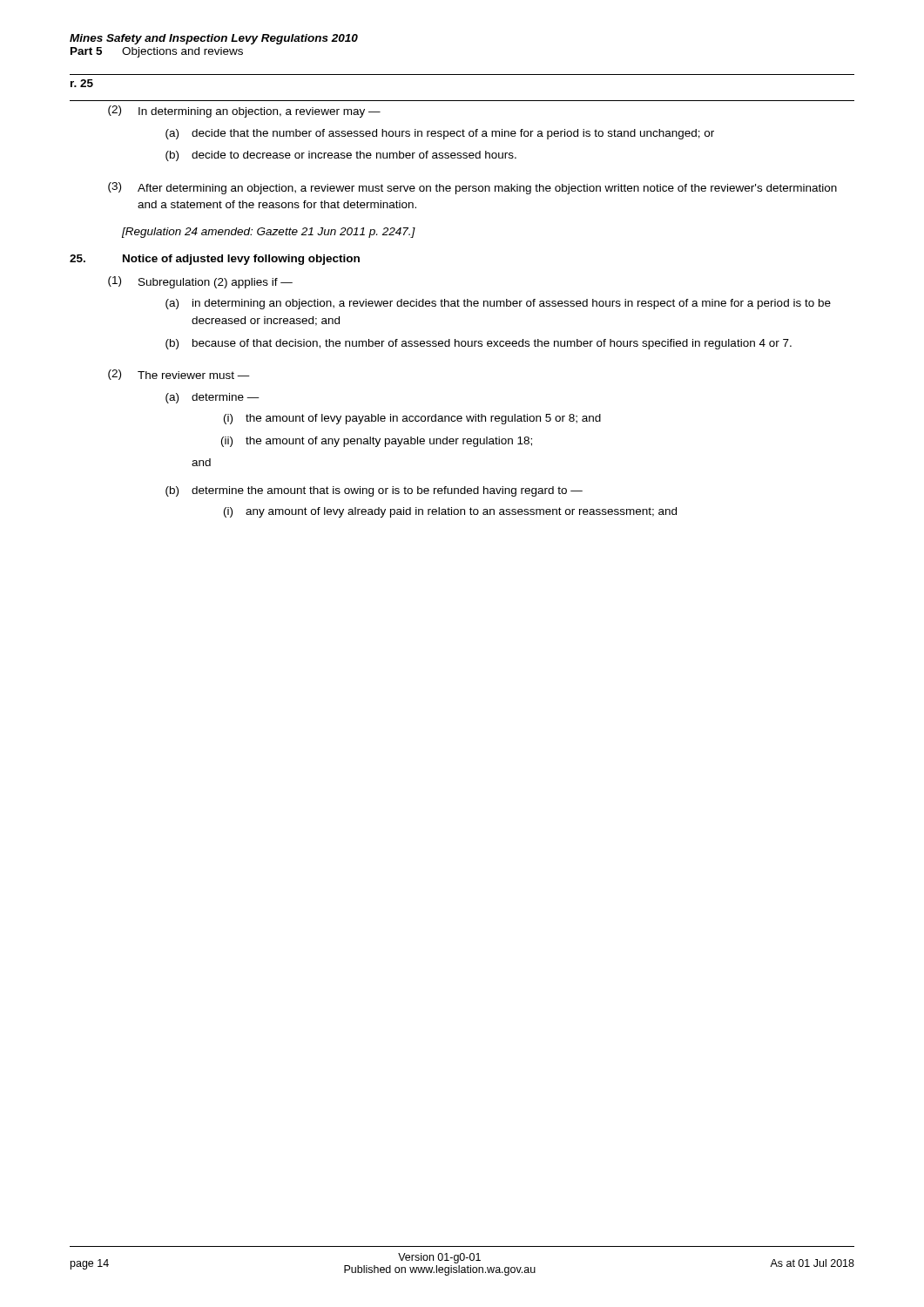
Task: Select the text block that reads "[Regulation 24 amended:"
Action: [268, 231]
